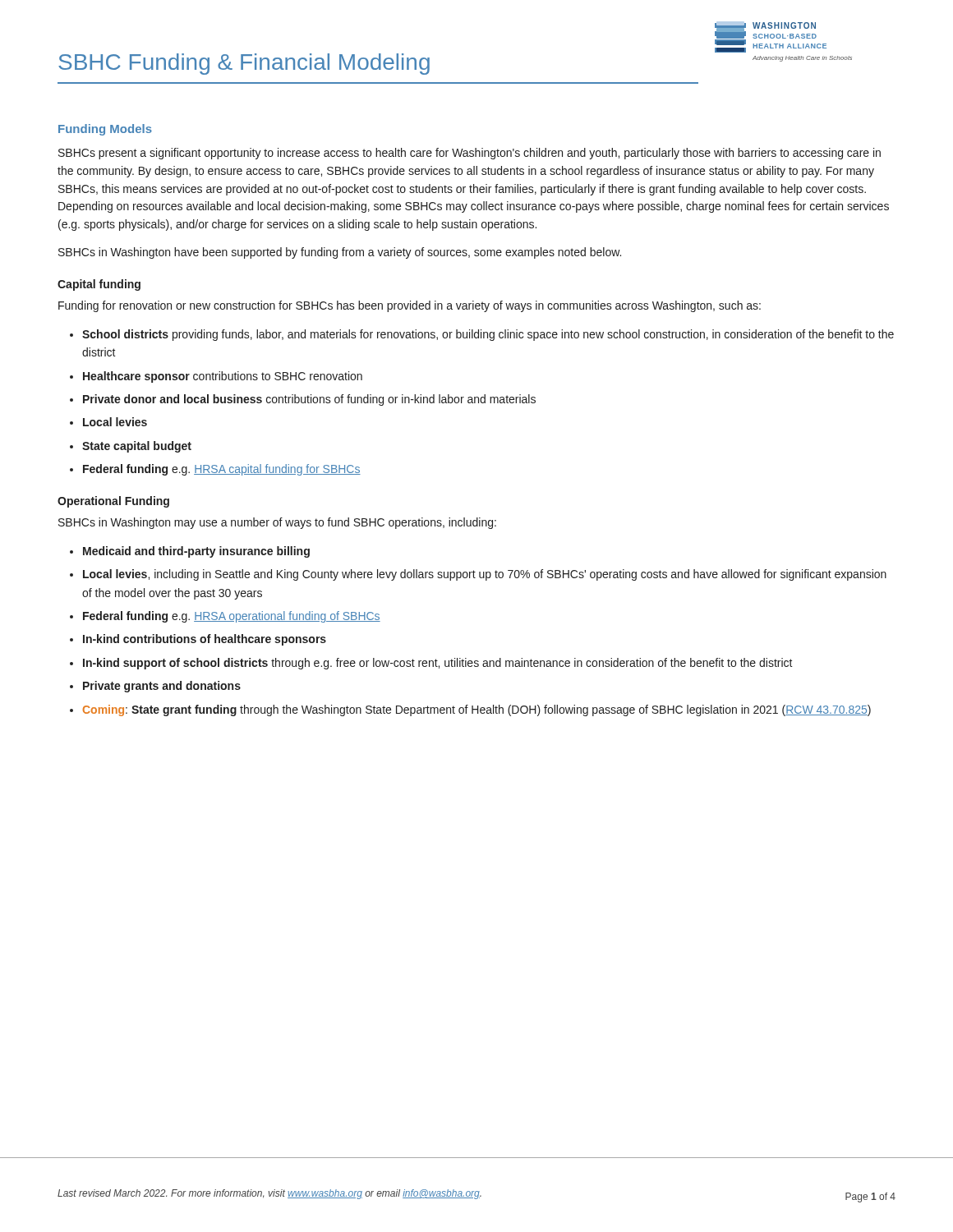
Task: Find the text block starting "Private donor and local"
Action: [x=309, y=399]
